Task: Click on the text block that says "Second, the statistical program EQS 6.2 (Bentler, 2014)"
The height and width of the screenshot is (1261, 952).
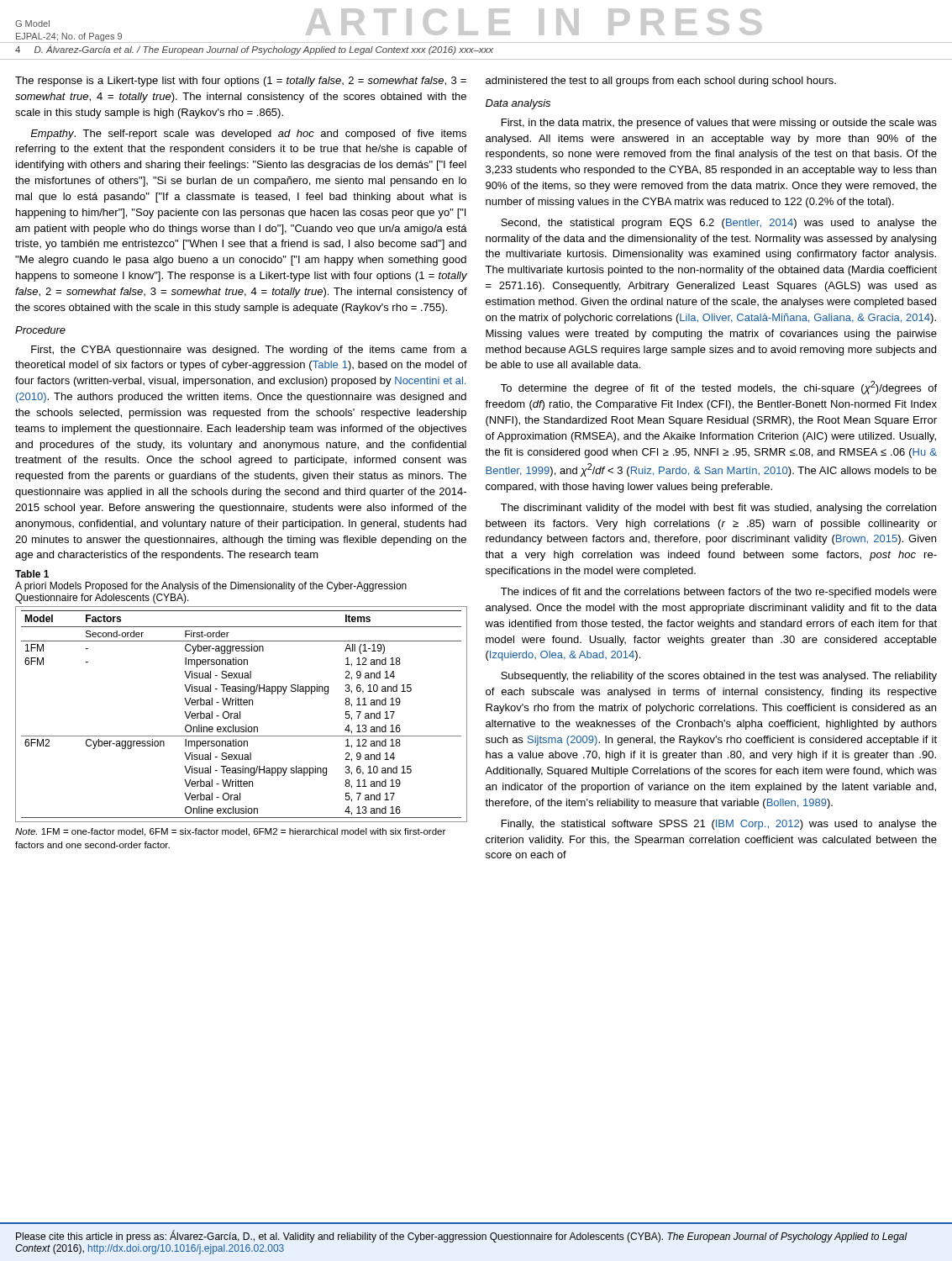Action: [711, 294]
